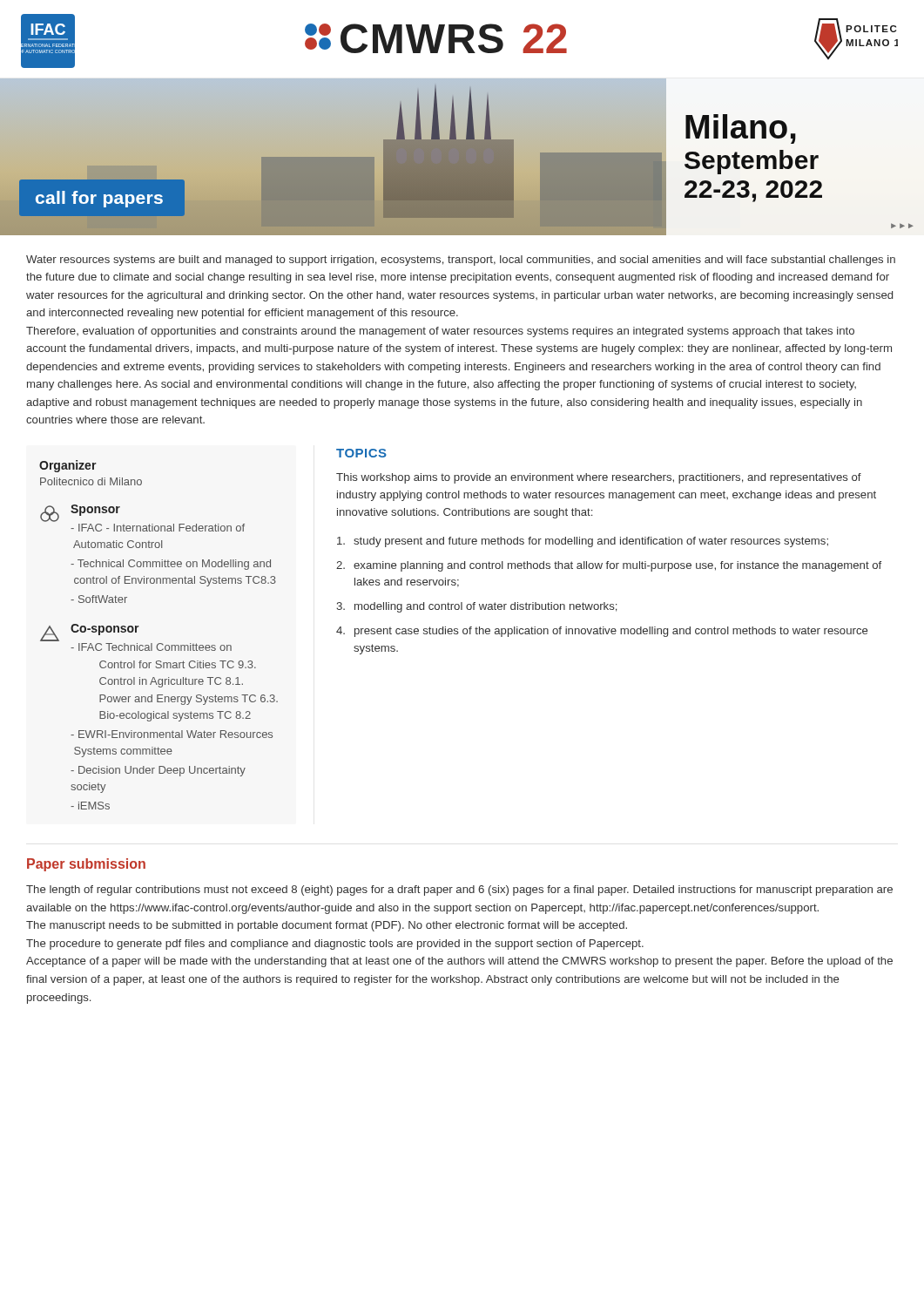Image resolution: width=924 pixels, height=1307 pixels.
Task: Click the passage that begins "study present and future"
Action: 583,541
